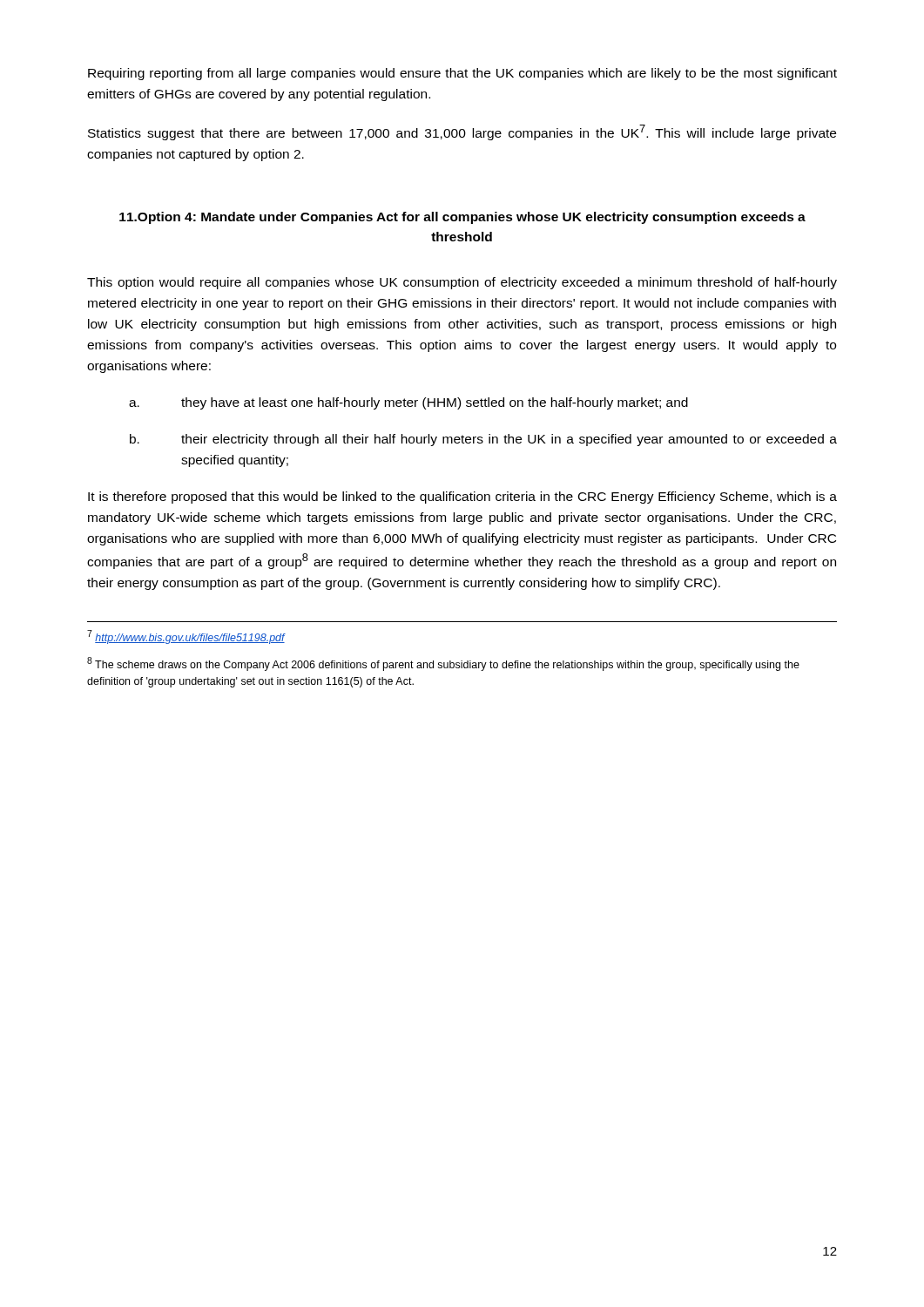Find the text starting "Statistics suggest that there are between 17,000"
The image size is (924, 1307).
click(x=462, y=142)
